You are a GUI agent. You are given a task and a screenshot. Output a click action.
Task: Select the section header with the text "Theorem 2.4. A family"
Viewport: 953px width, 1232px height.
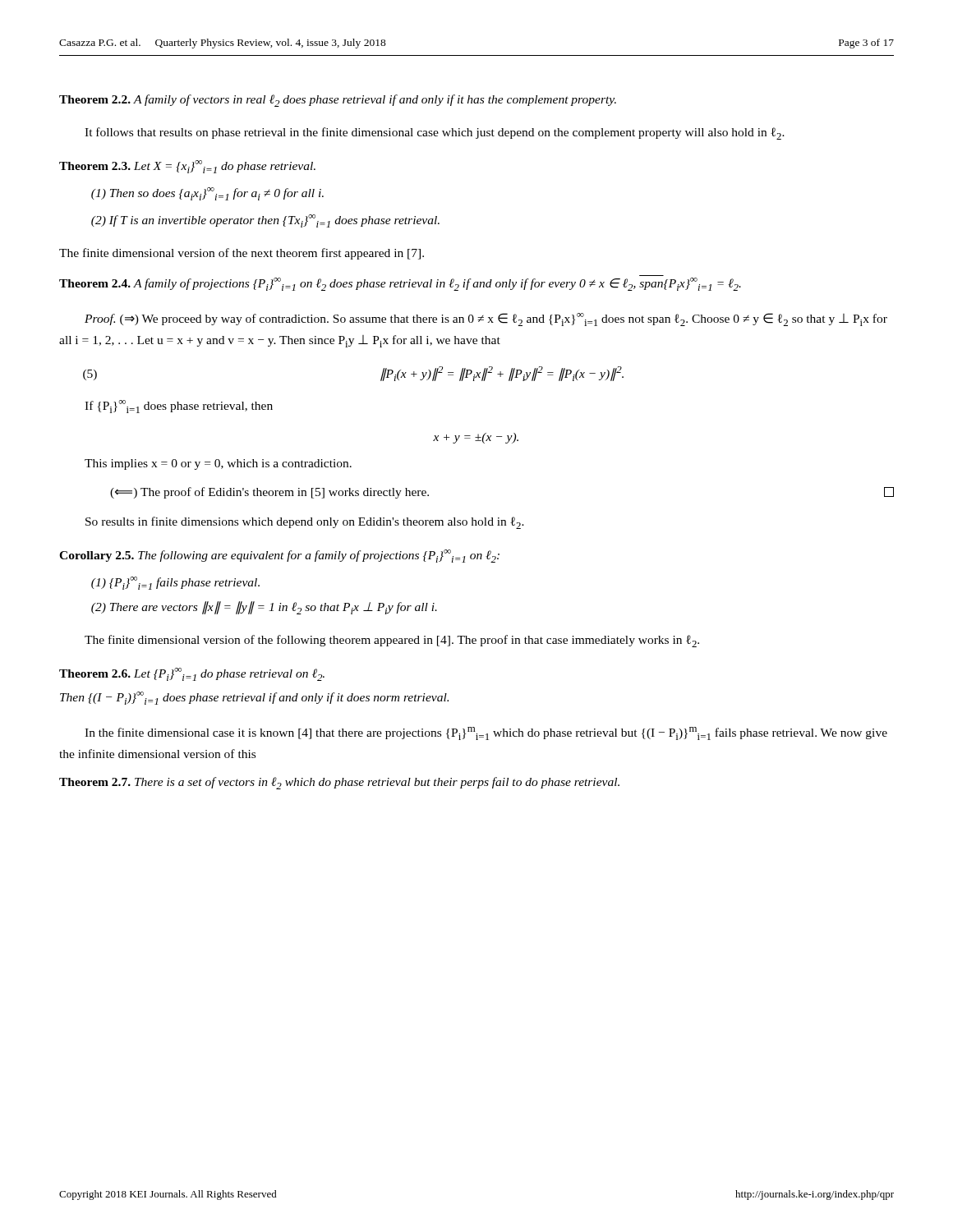click(400, 283)
